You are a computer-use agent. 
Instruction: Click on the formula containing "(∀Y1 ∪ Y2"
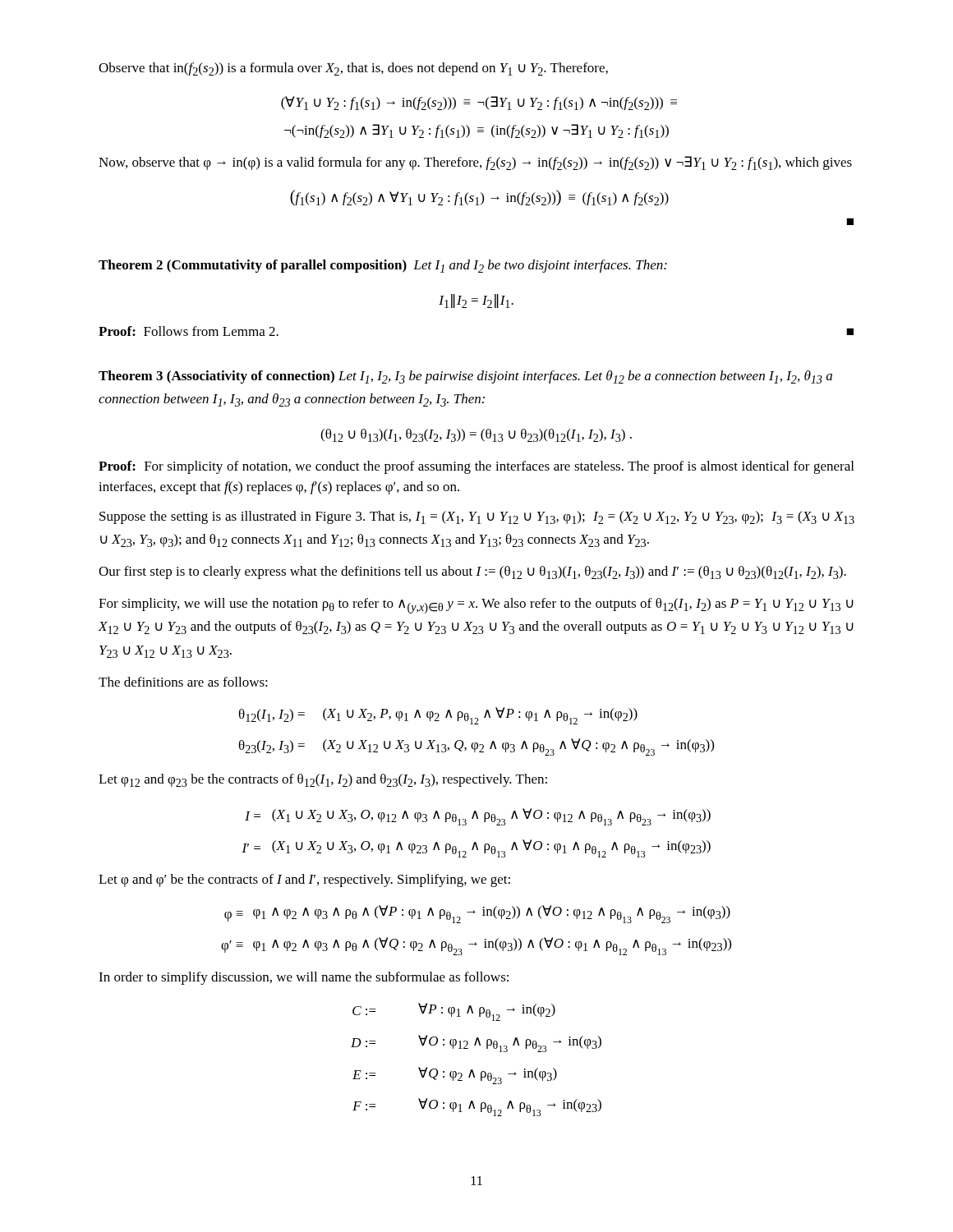click(476, 117)
